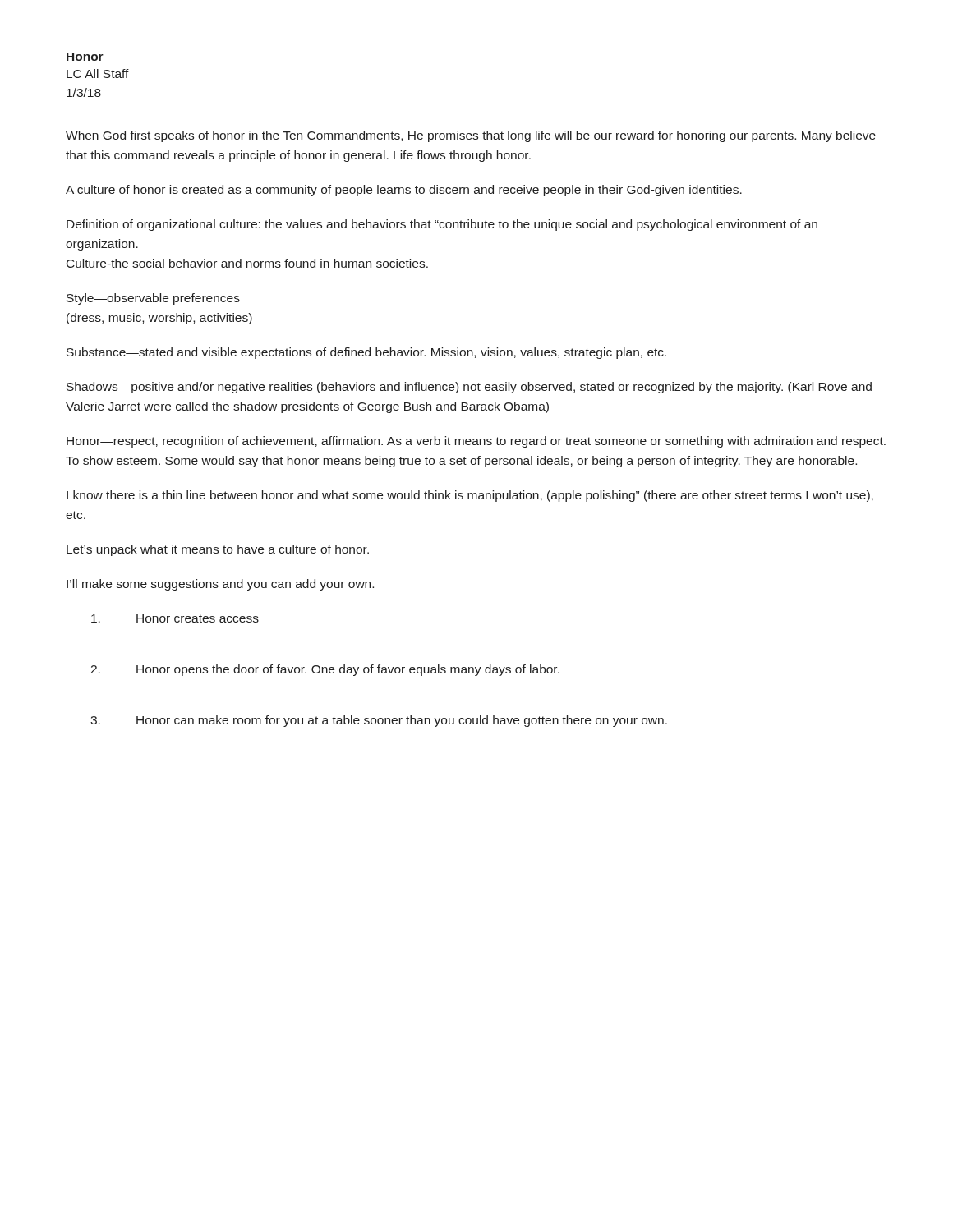Viewport: 953px width, 1232px height.
Task: Find the text block containing "Definition of organizational culture: the values and behaviors"
Action: [x=442, y=225]
